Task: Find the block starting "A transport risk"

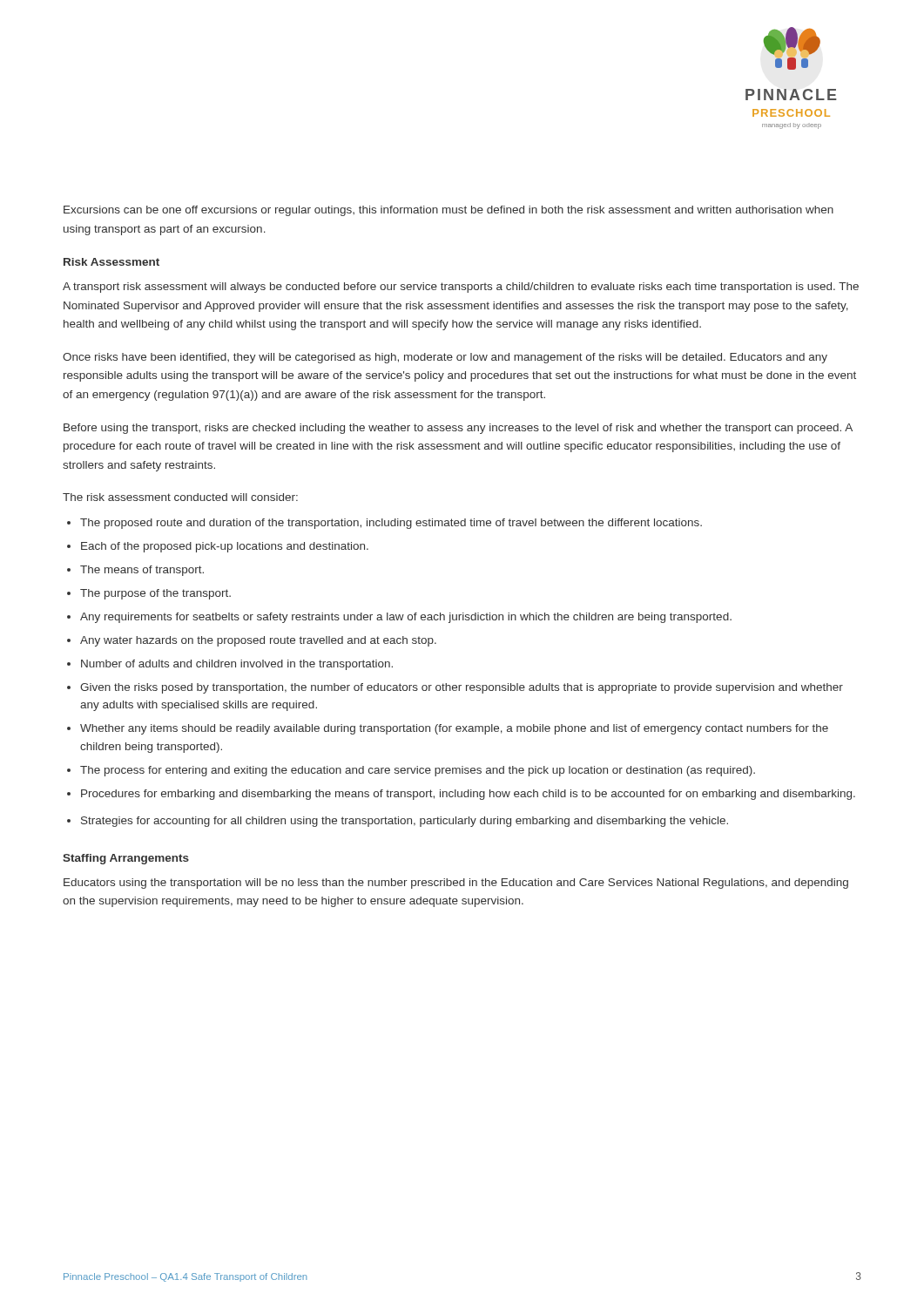Action: coord(461,305)
